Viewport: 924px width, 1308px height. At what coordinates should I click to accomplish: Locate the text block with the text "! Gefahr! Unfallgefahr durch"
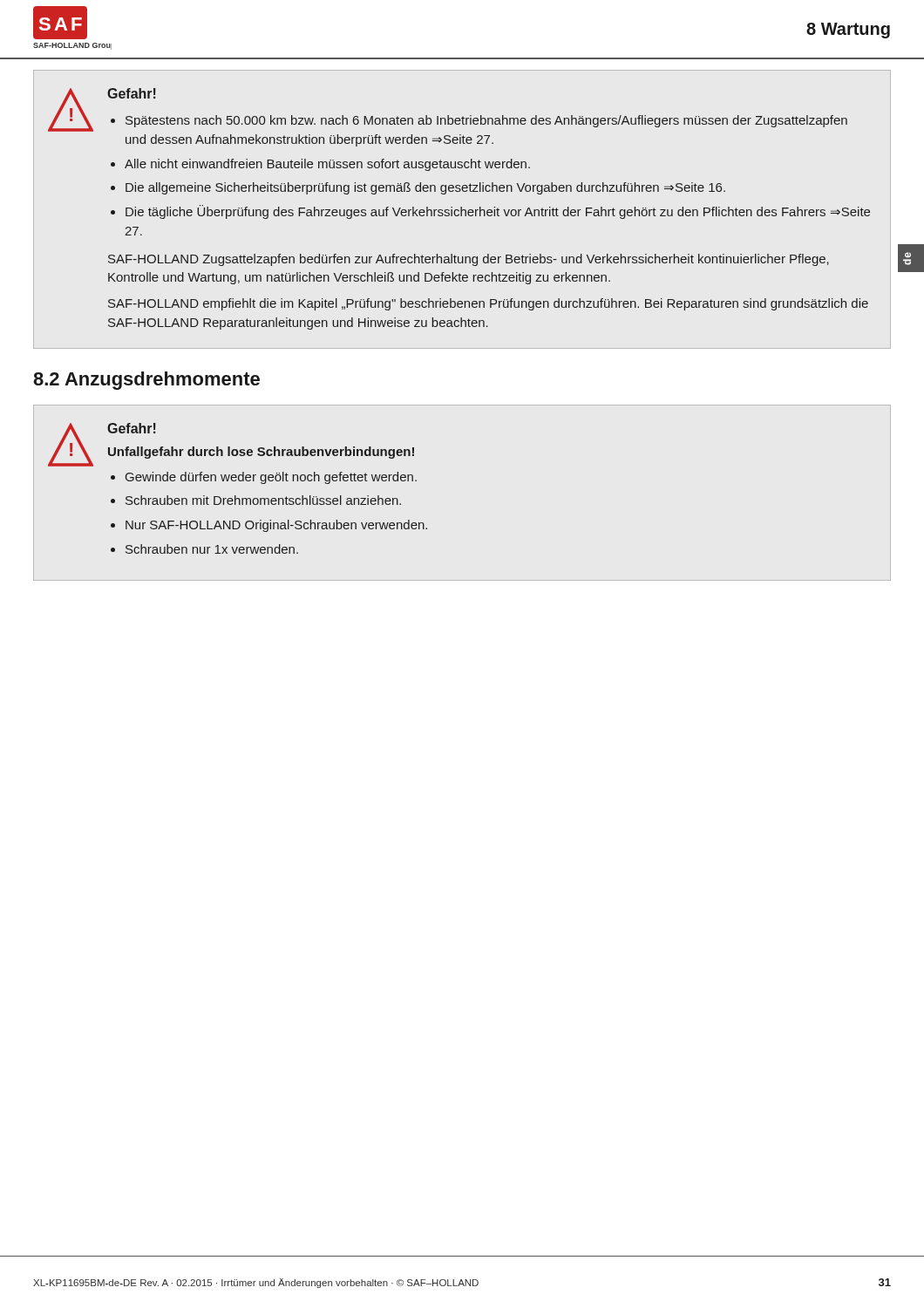(231, 445)
